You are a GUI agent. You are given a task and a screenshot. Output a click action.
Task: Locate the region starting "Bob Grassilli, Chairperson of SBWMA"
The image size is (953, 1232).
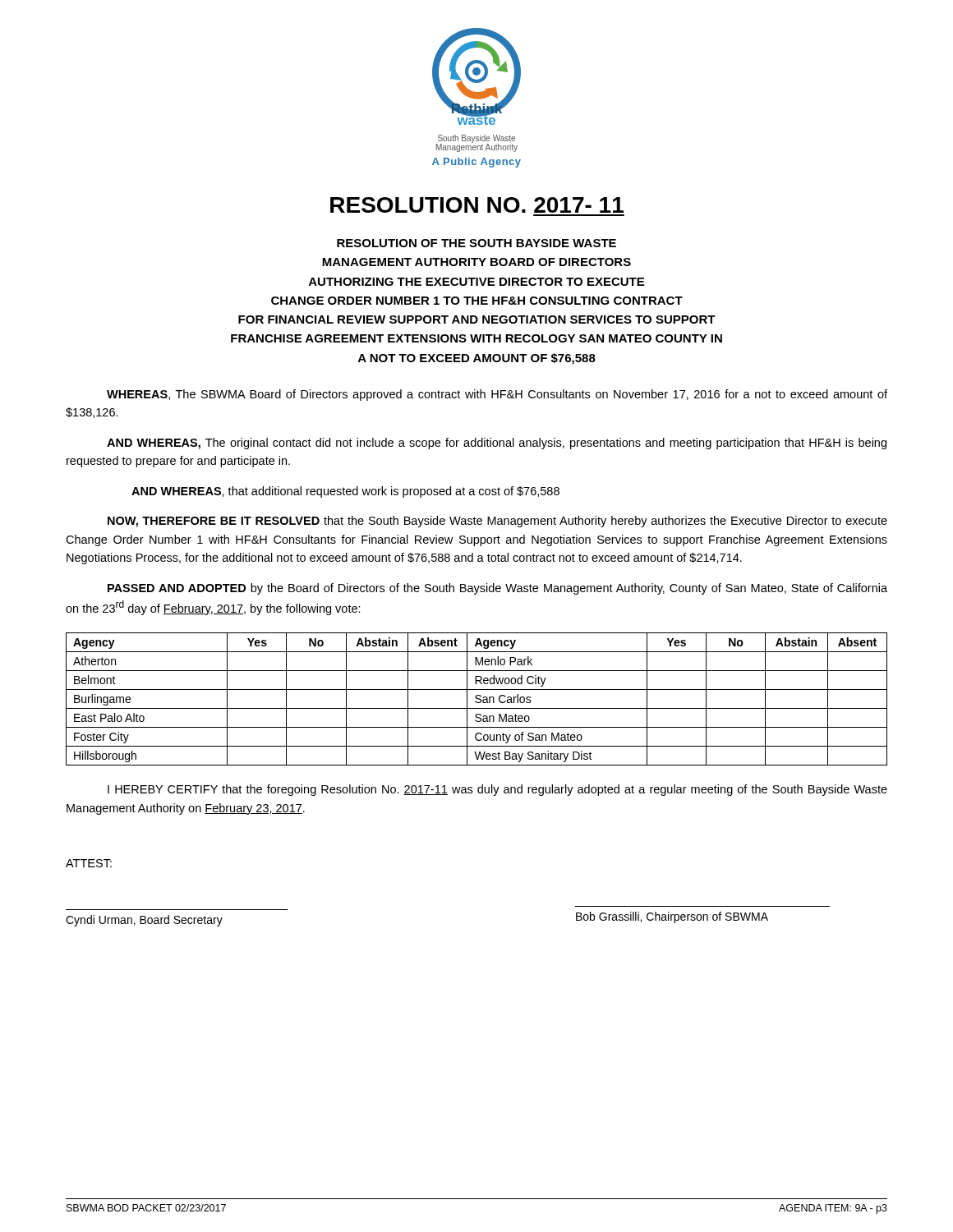click(672, 917)
